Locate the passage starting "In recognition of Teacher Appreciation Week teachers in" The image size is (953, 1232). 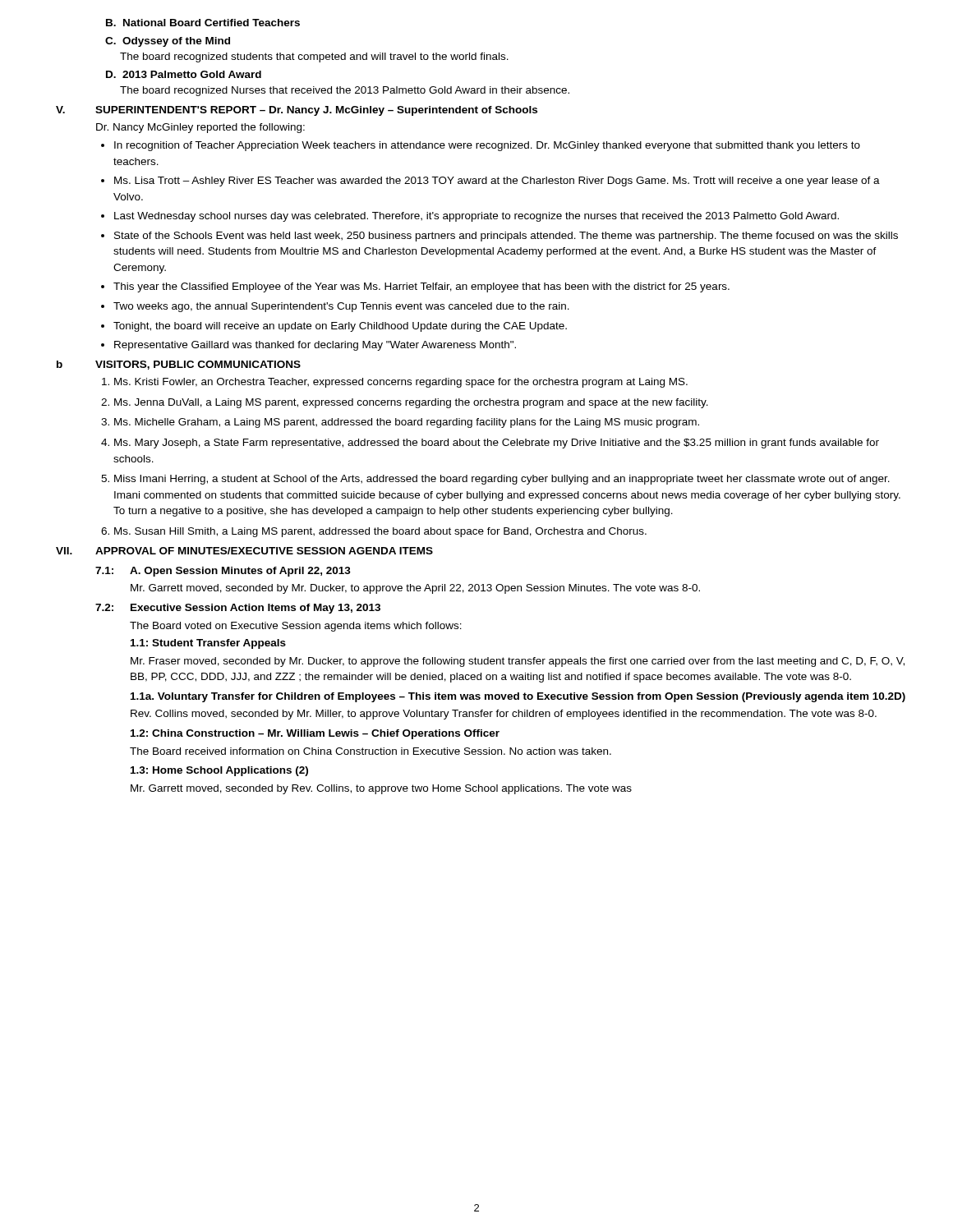tap(487, 153)
